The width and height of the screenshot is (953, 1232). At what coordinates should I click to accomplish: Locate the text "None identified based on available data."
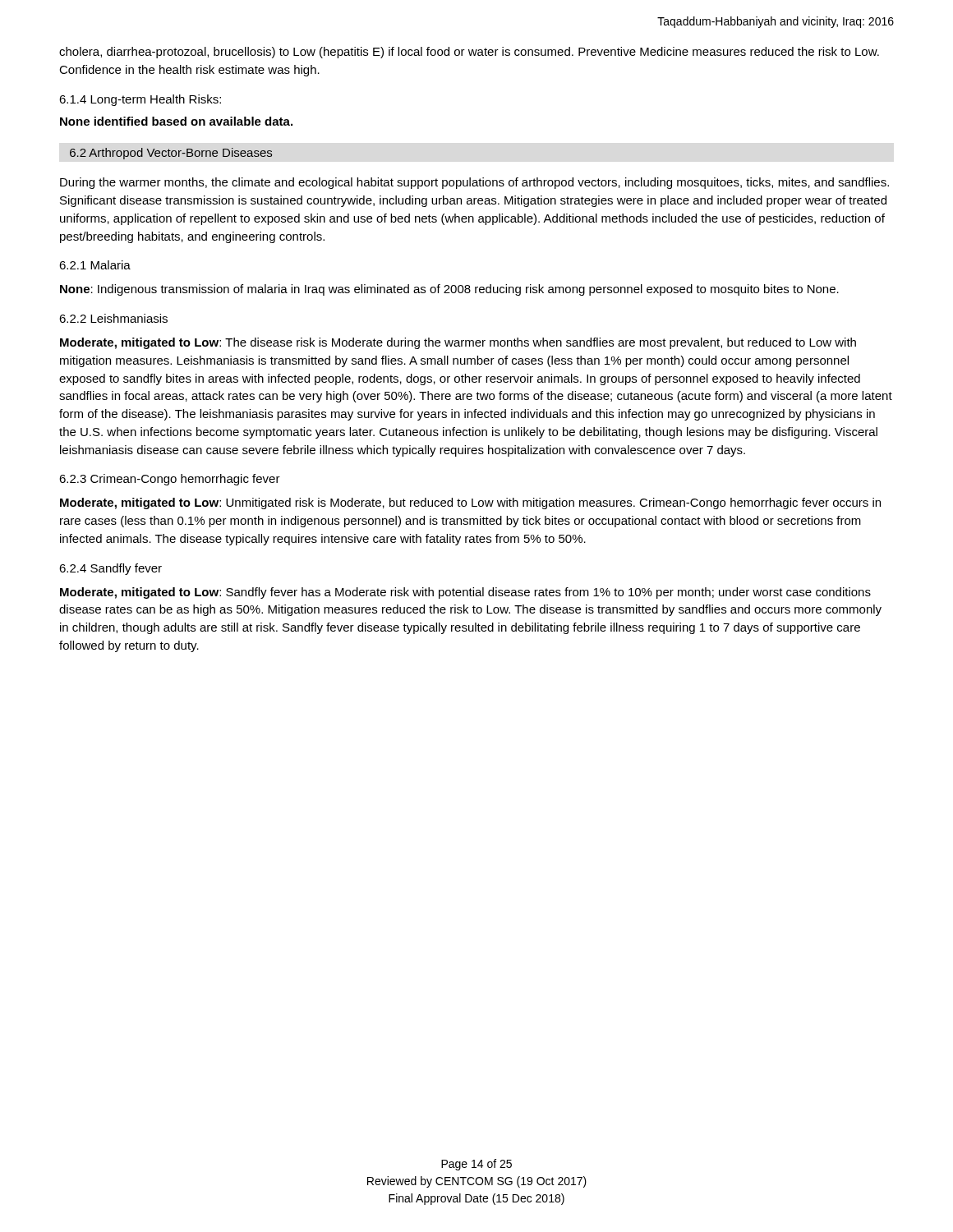point(176,121)
